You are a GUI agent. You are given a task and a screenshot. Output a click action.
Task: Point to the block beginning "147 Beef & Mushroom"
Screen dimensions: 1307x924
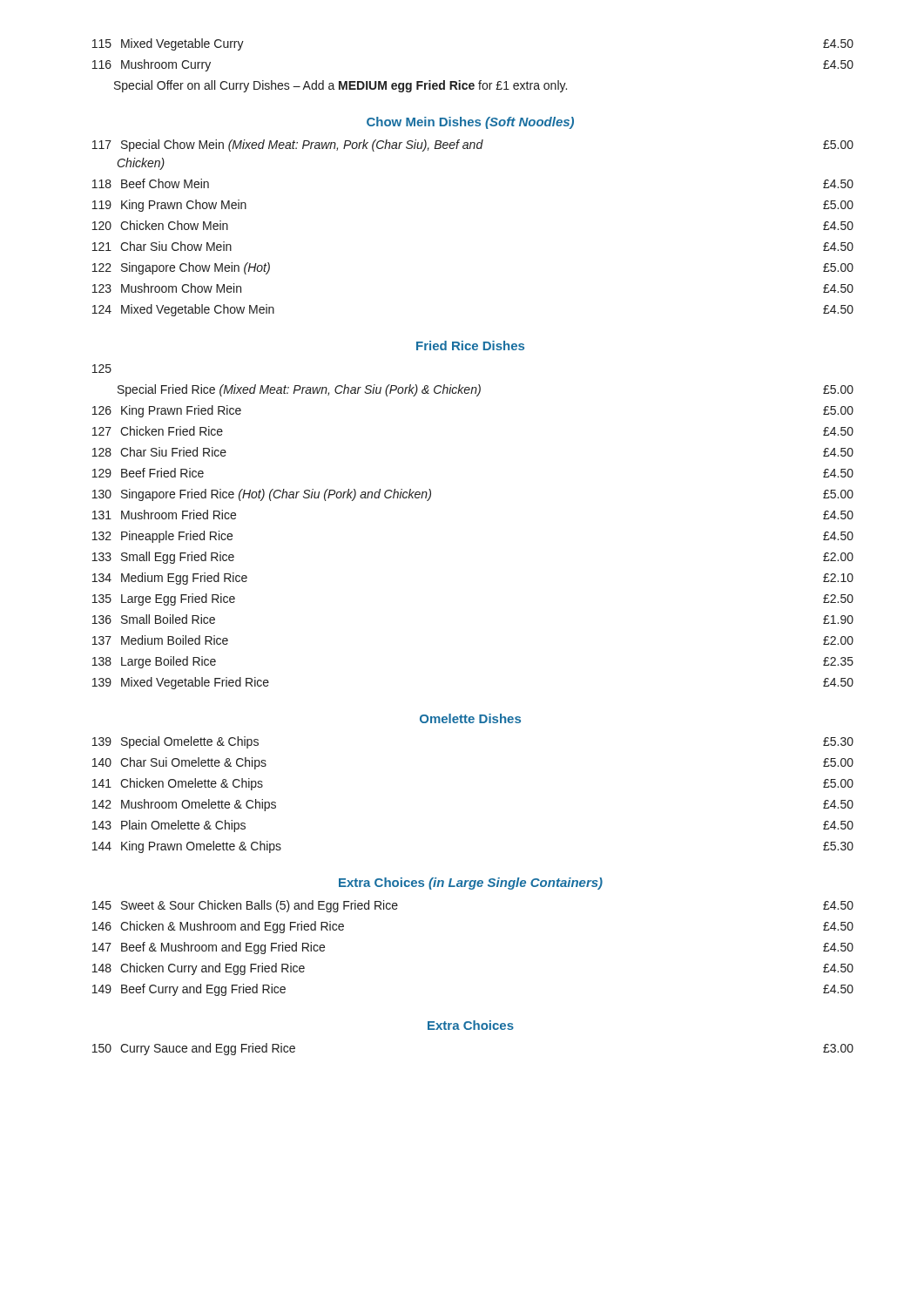pos(212,948)
